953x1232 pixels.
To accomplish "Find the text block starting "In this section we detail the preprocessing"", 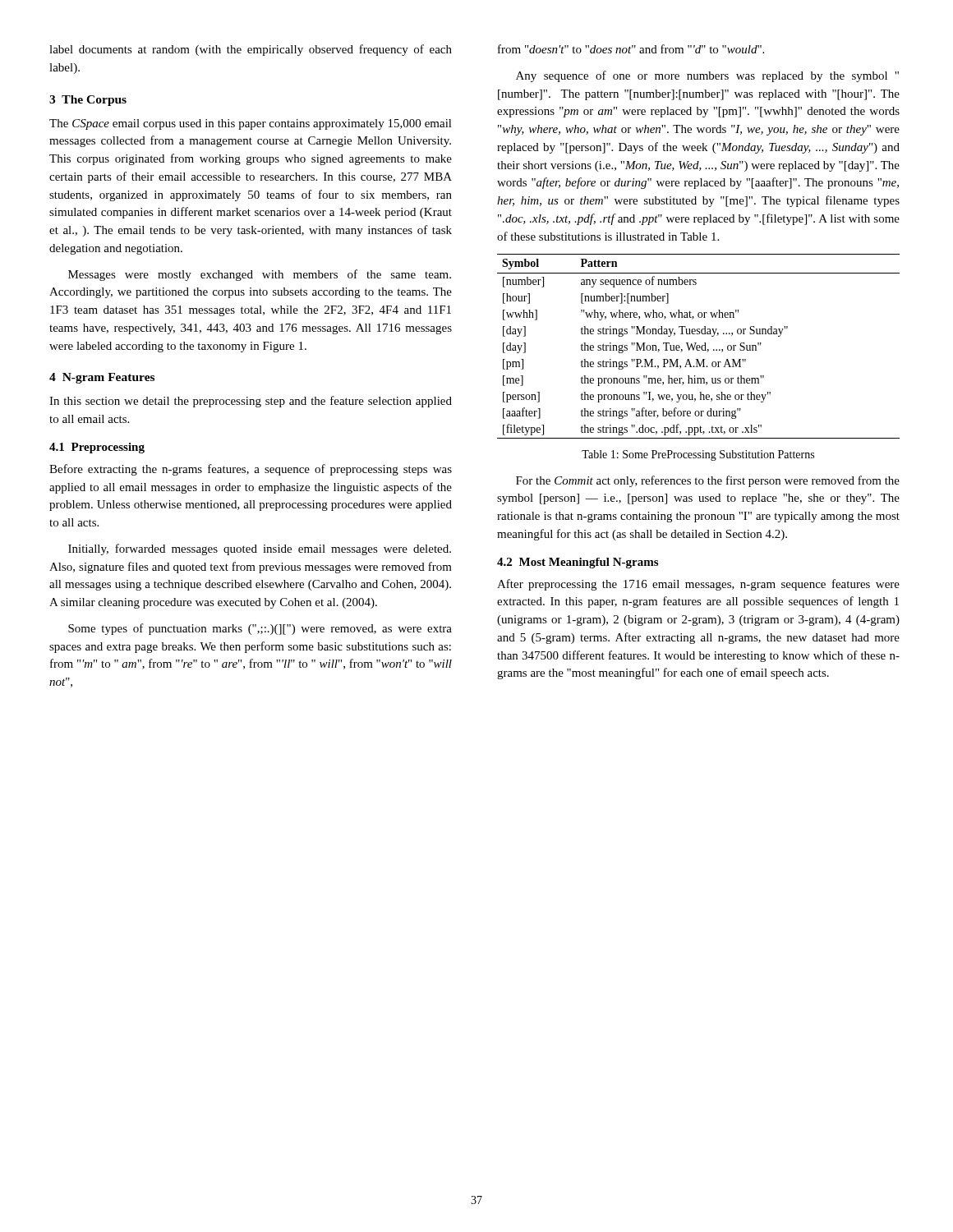I will tap(251, 411).
